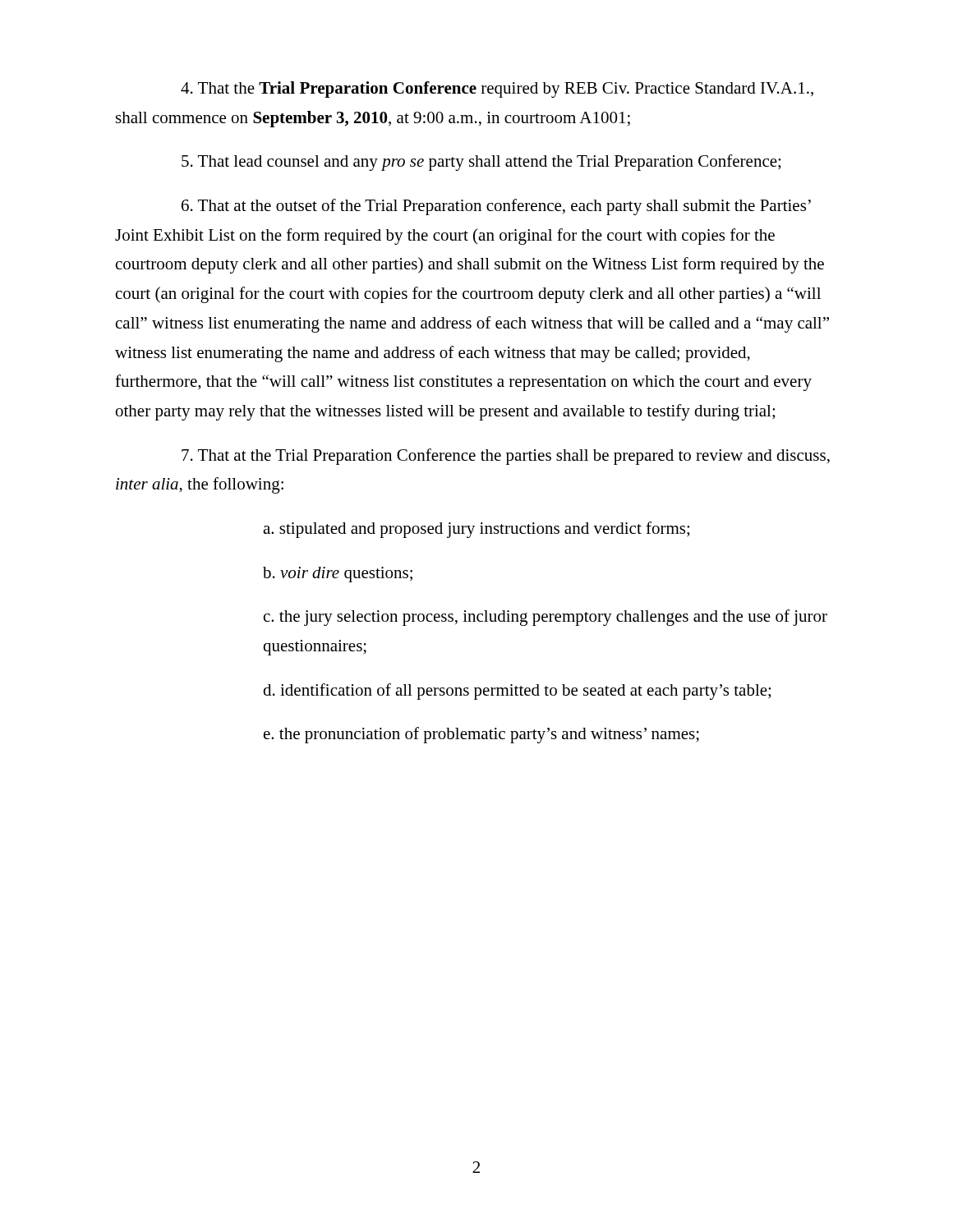Click where it says "b. voir dire questions;"

point(338,572)
